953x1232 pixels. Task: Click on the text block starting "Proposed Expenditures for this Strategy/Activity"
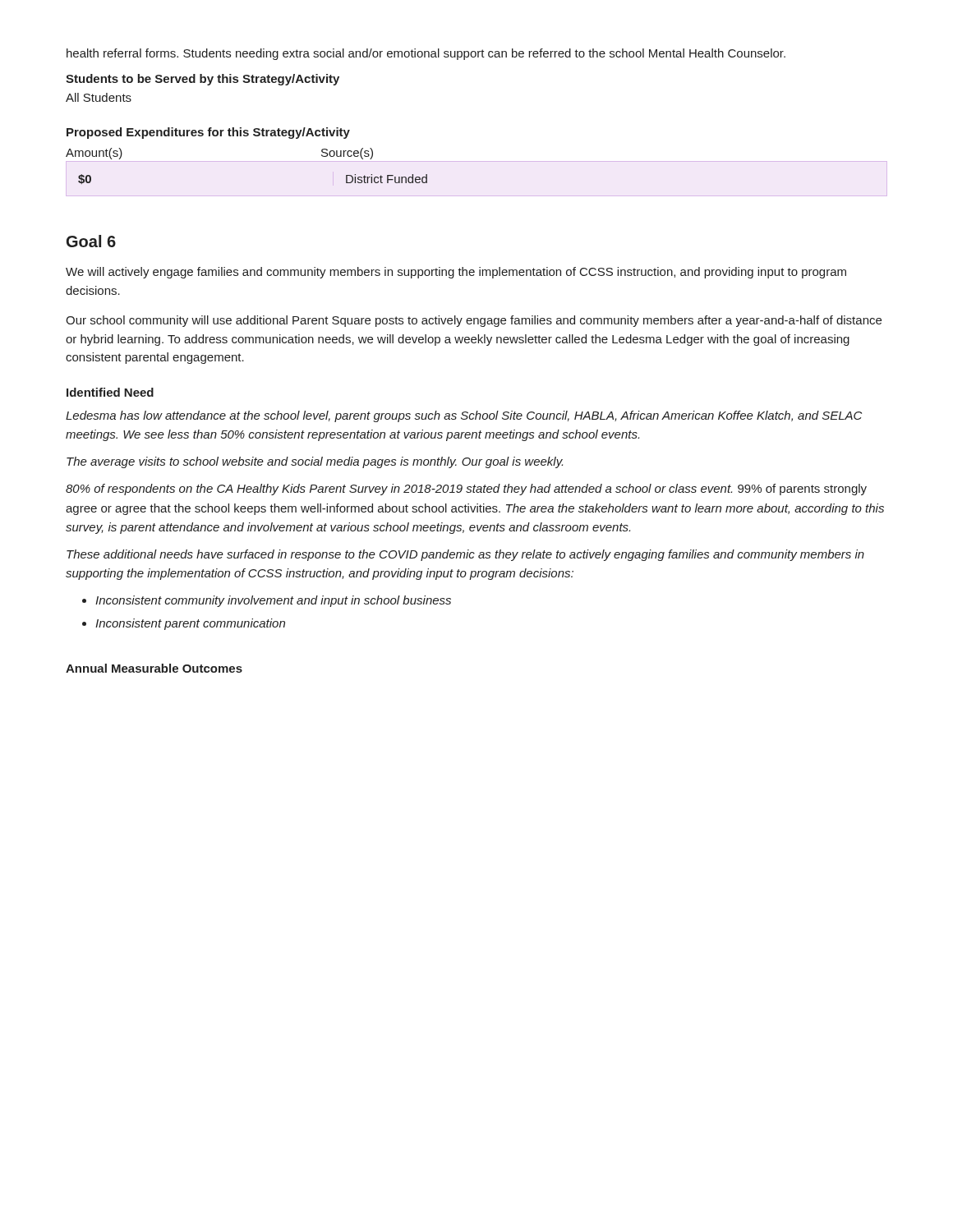tap(208, 132)
